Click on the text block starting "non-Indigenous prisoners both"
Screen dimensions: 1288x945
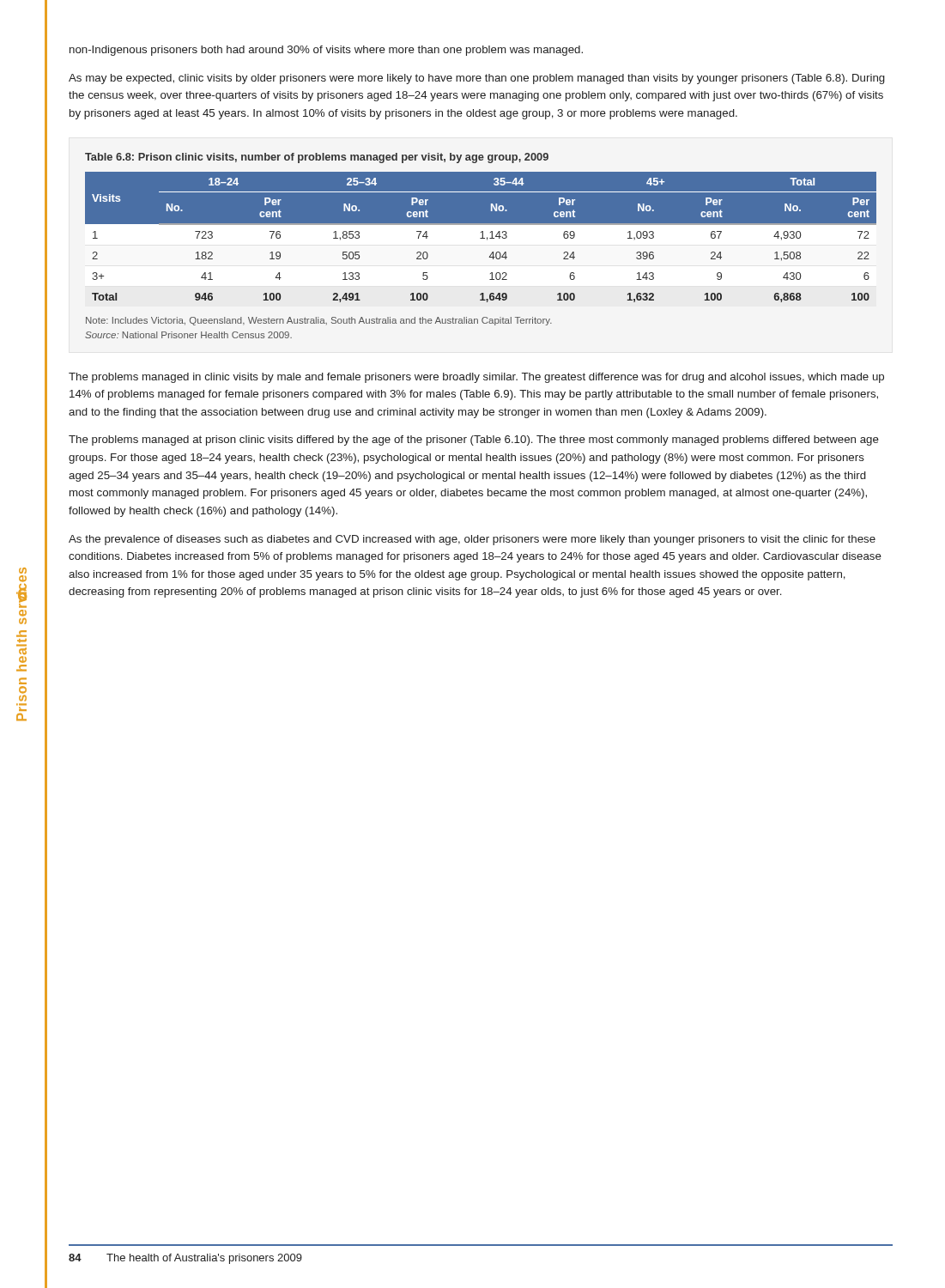(326, 49)
